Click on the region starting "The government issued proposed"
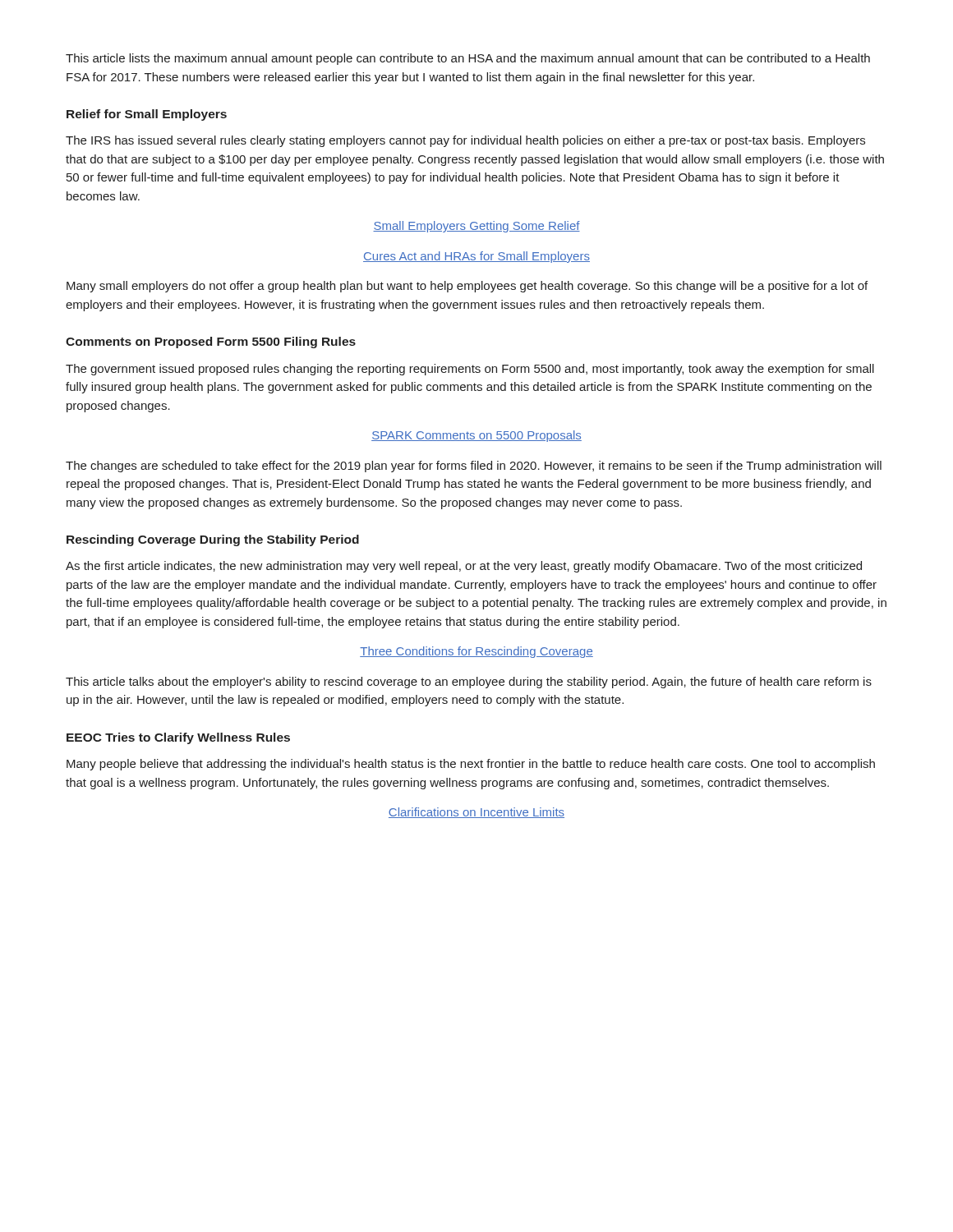The height and width of the screenshot is (1232, 953). point(470,386)
